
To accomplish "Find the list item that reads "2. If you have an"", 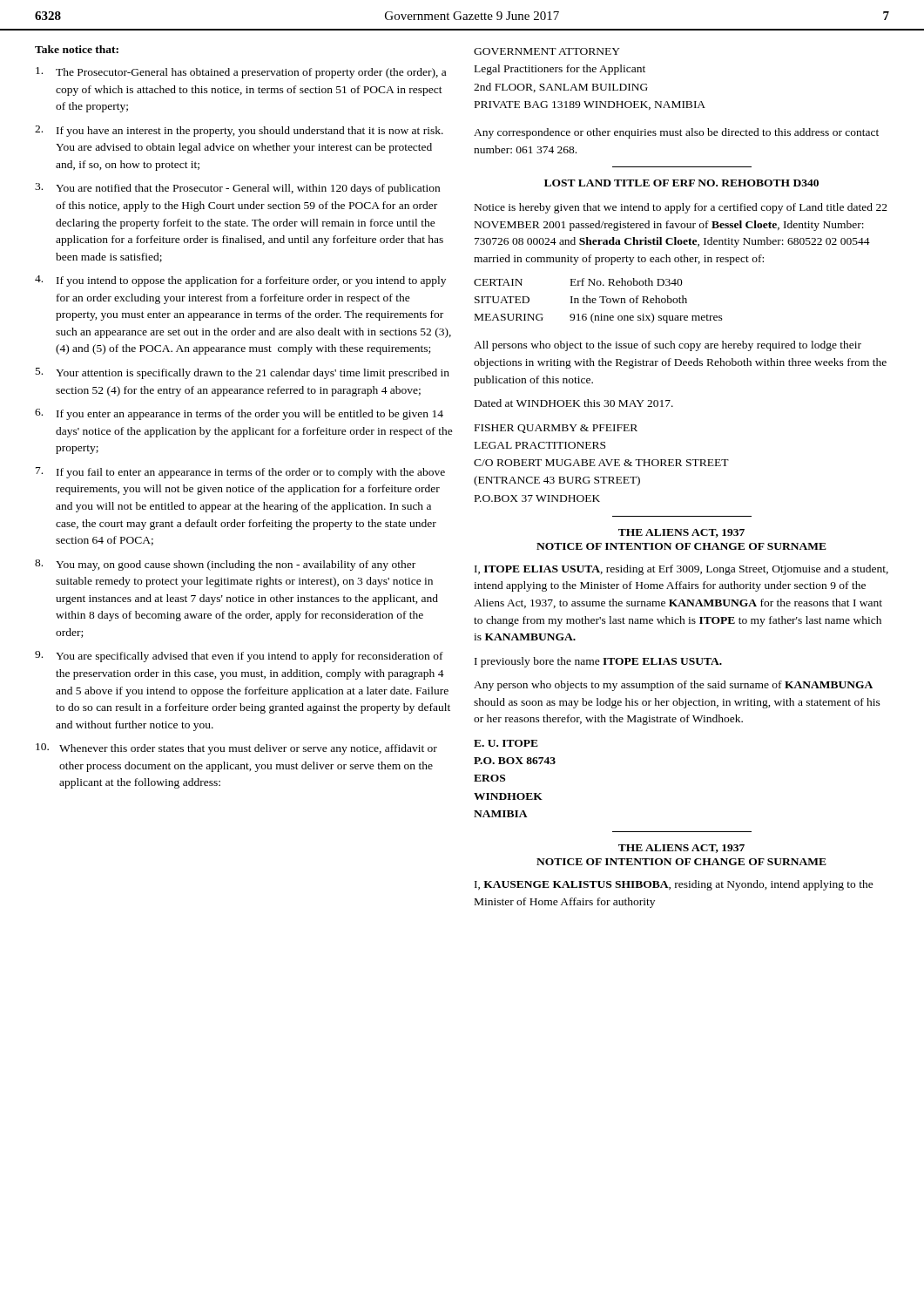I will 244,147.
